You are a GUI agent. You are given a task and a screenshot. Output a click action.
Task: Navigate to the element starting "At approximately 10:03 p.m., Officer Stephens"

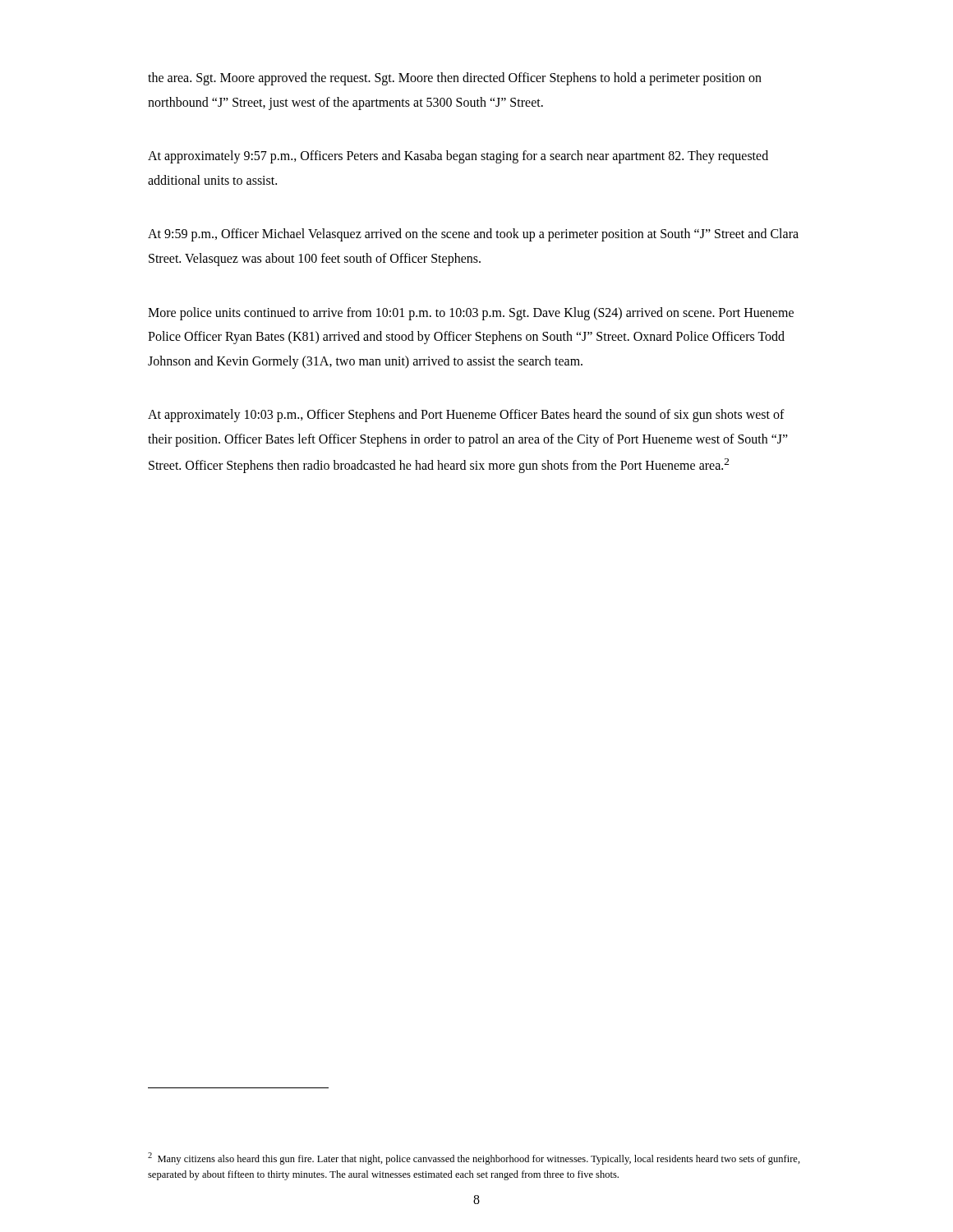(x=468, y=440)
